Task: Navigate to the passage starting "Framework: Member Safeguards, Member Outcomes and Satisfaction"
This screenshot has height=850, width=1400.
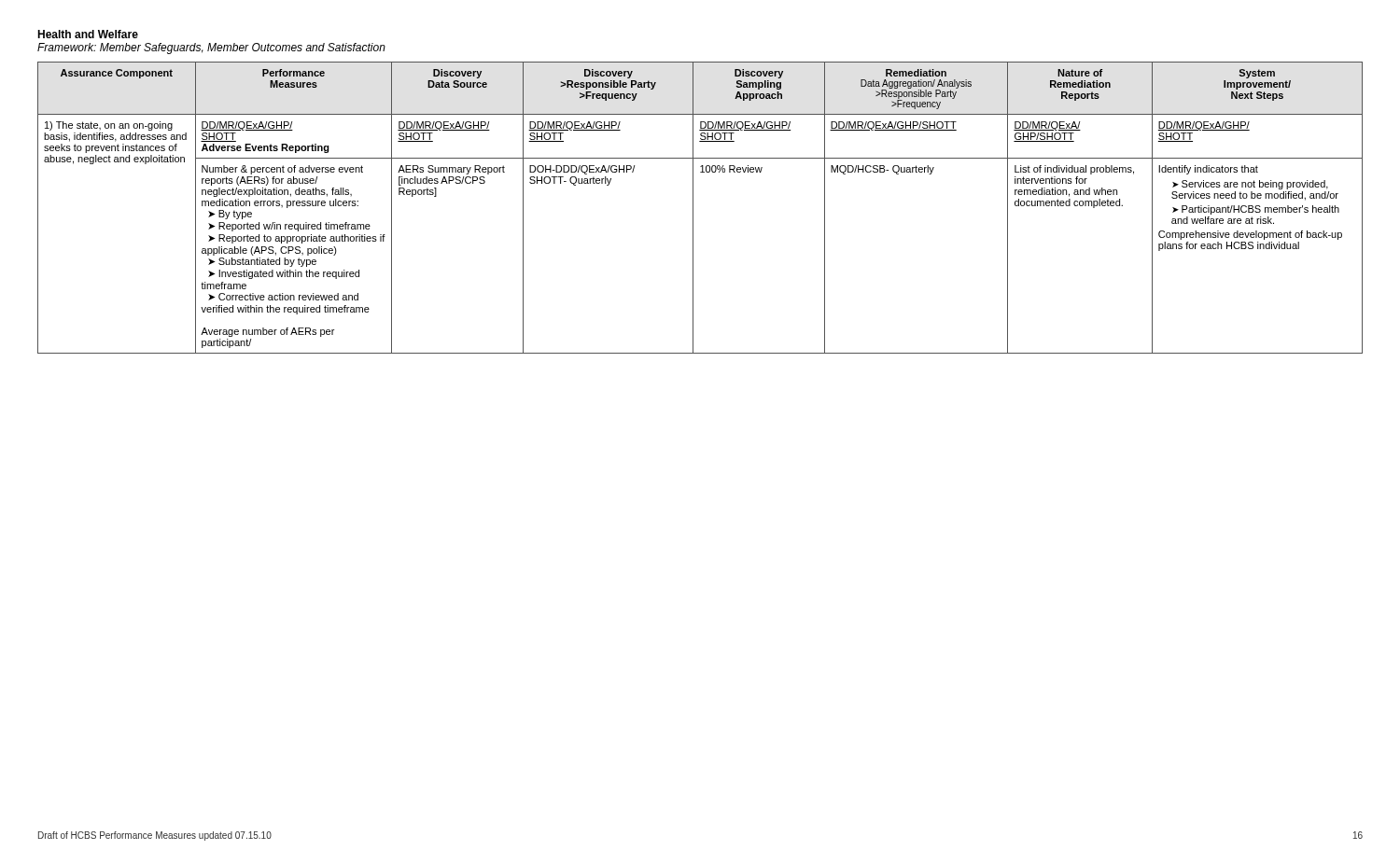Action: point(211,48)
